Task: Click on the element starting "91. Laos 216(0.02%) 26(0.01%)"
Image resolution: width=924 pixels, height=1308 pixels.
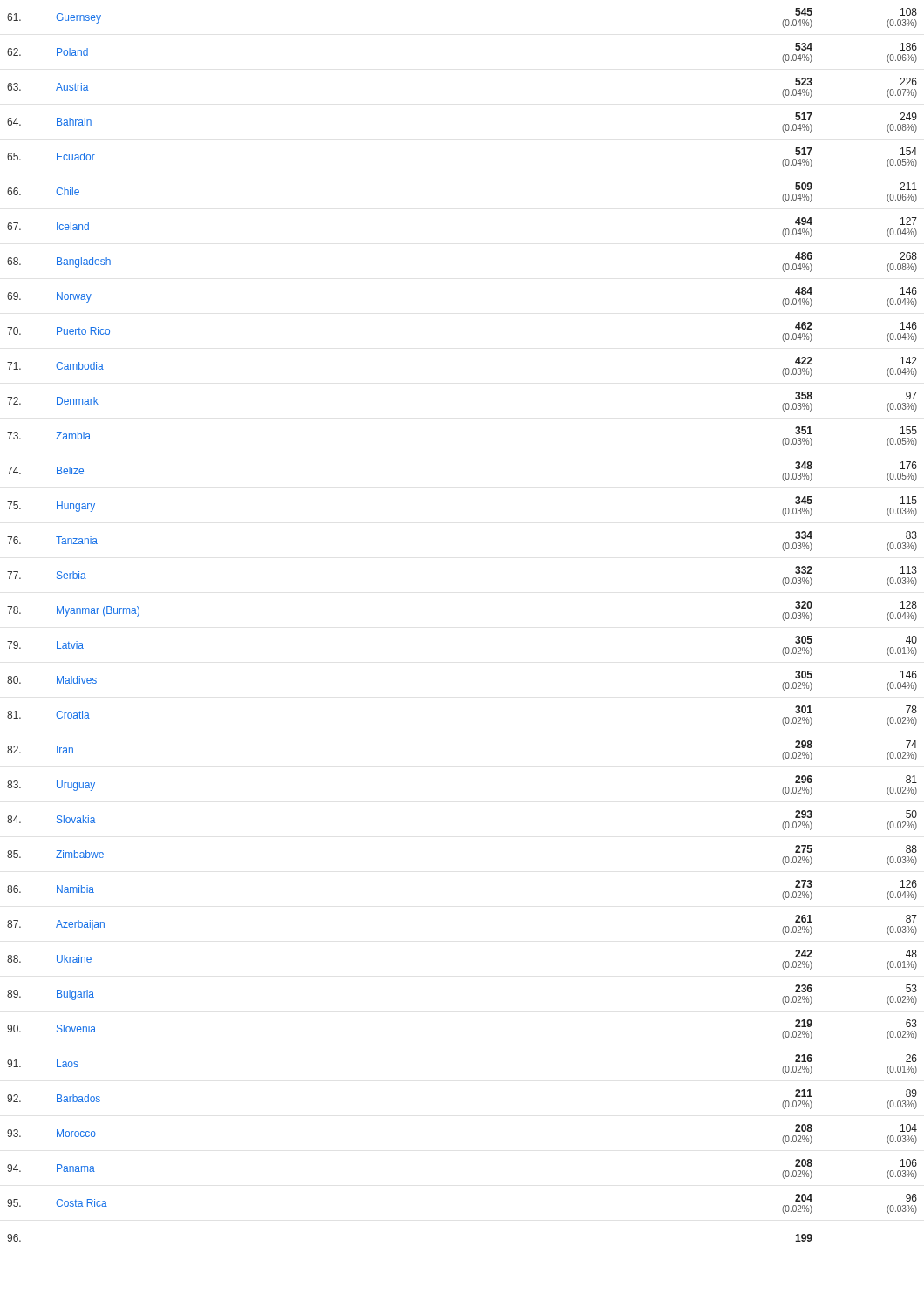Action: coord(64,1064)
